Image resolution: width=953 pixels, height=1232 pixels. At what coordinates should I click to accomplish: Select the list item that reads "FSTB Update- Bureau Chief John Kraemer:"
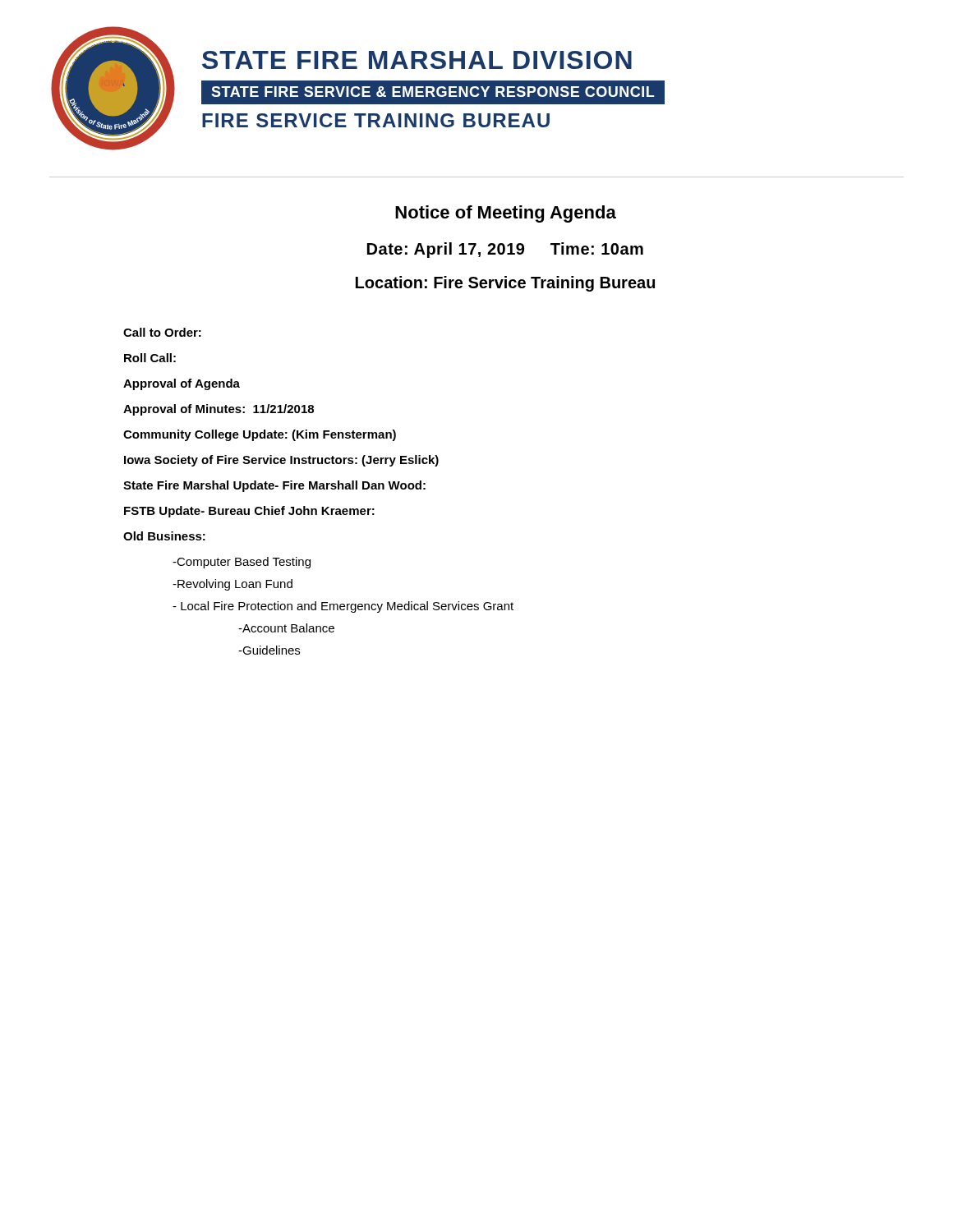point(249,510)
